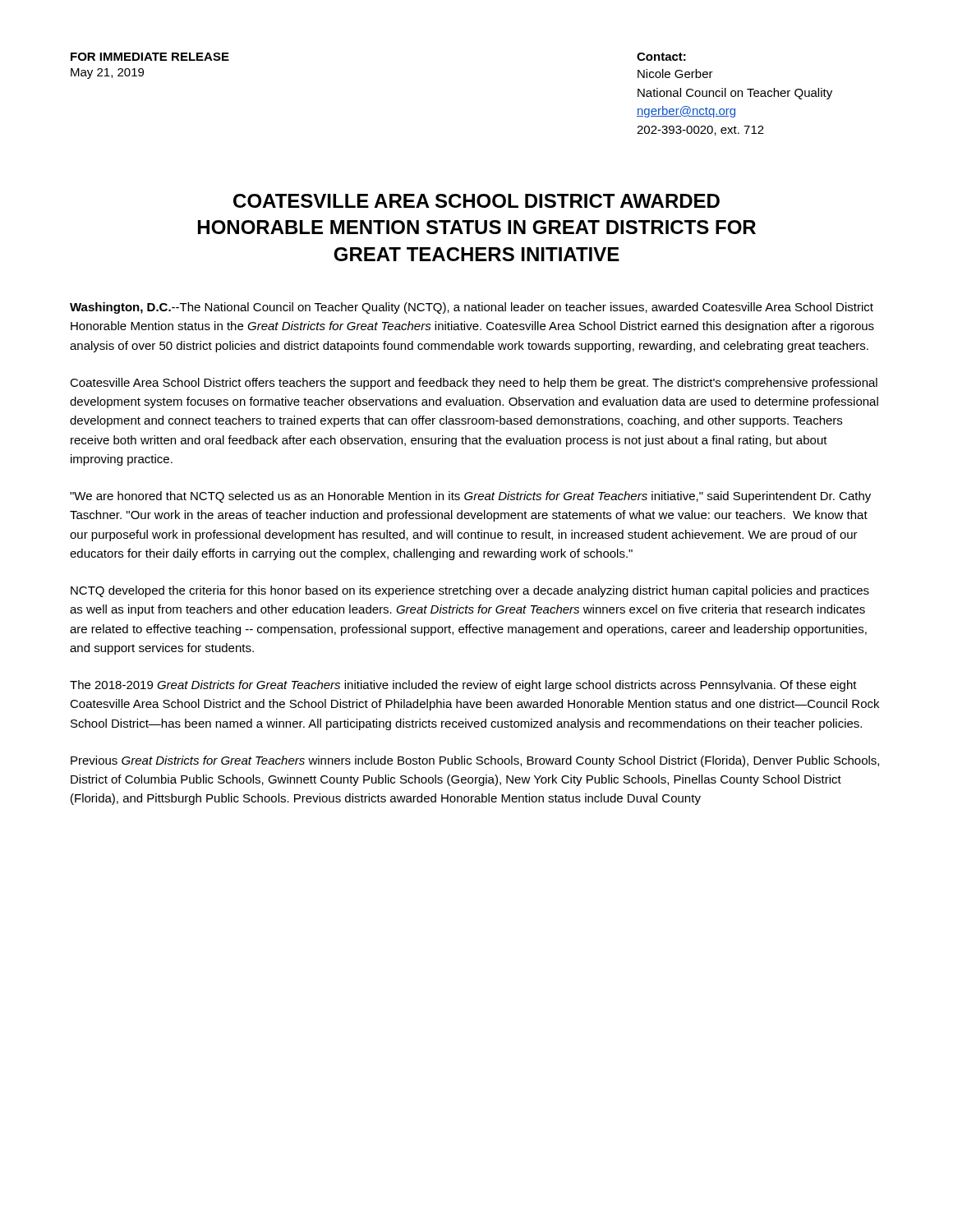Locate the text block that says "Contact: Nicole Gerber National Council on Teacher Quality"
Screen dimensions: 1232x953
(x=760, y=94)
